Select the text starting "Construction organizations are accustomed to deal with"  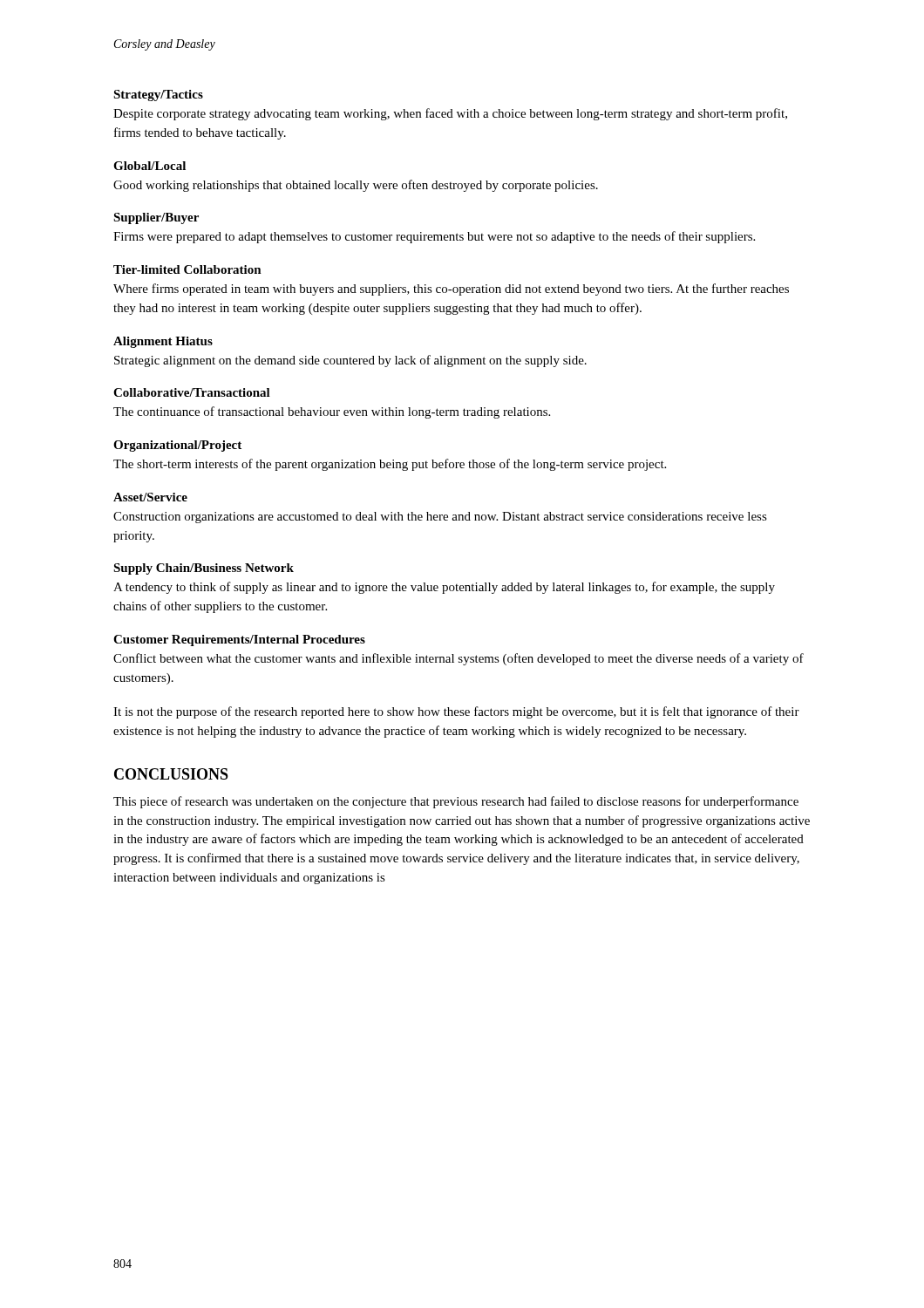pos(440,525)
